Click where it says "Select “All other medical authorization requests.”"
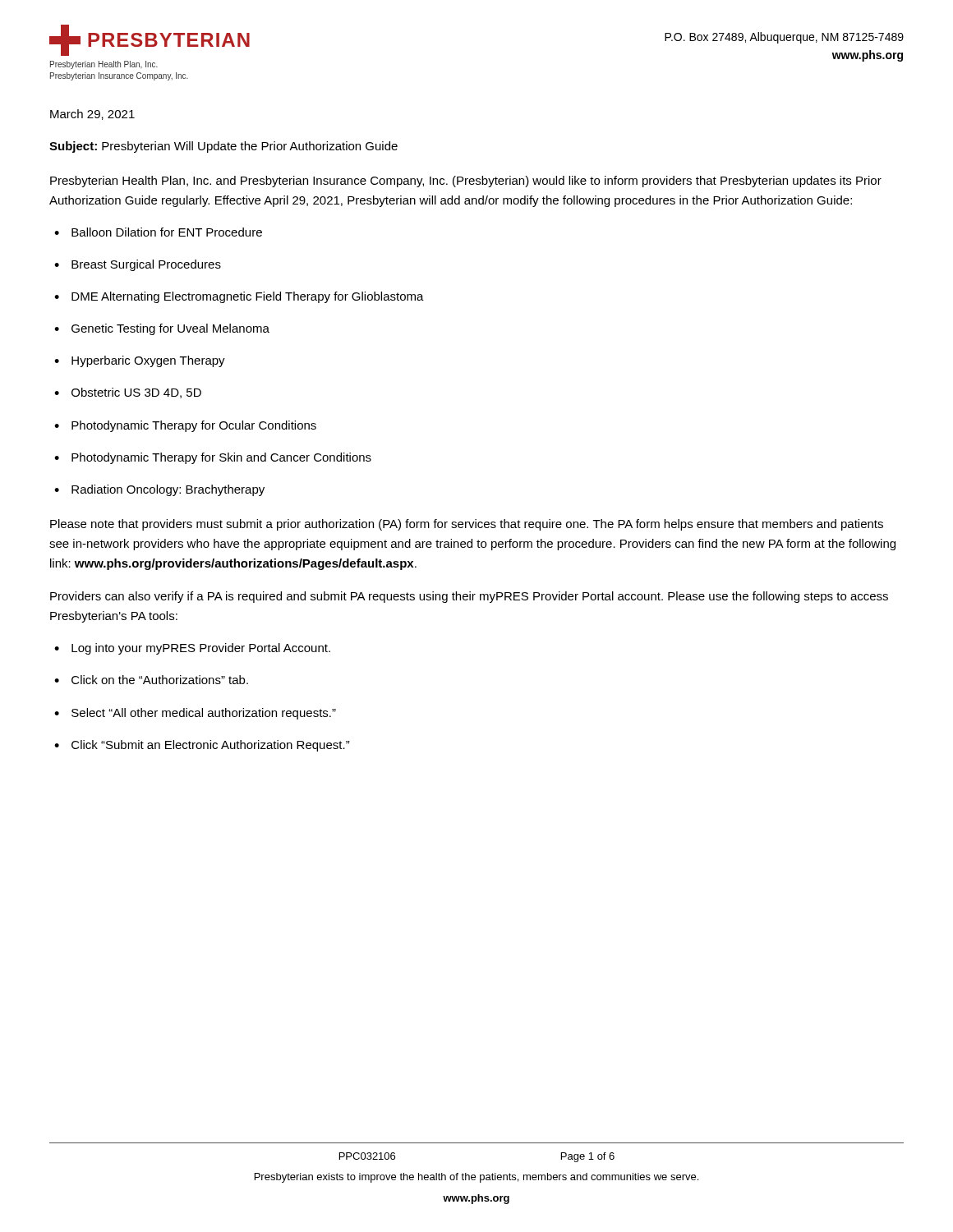Viewport: 953px width, 1232px height. pyautogui.click(x=203, y=712)
